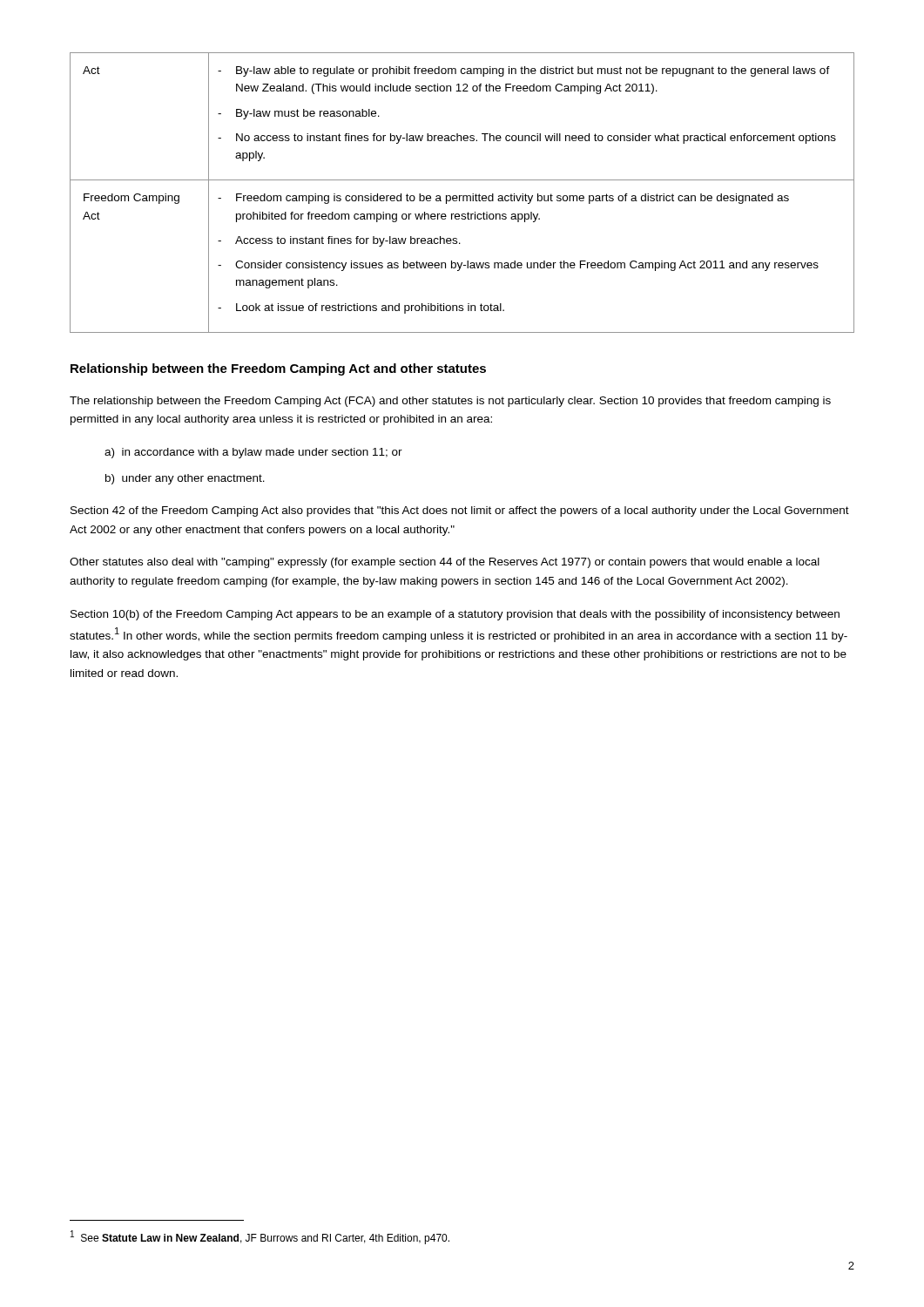Click on the section header that reads "Relationship between the Freedom Camping Act"
The image size is (924, 1307).
click(278, 368)
